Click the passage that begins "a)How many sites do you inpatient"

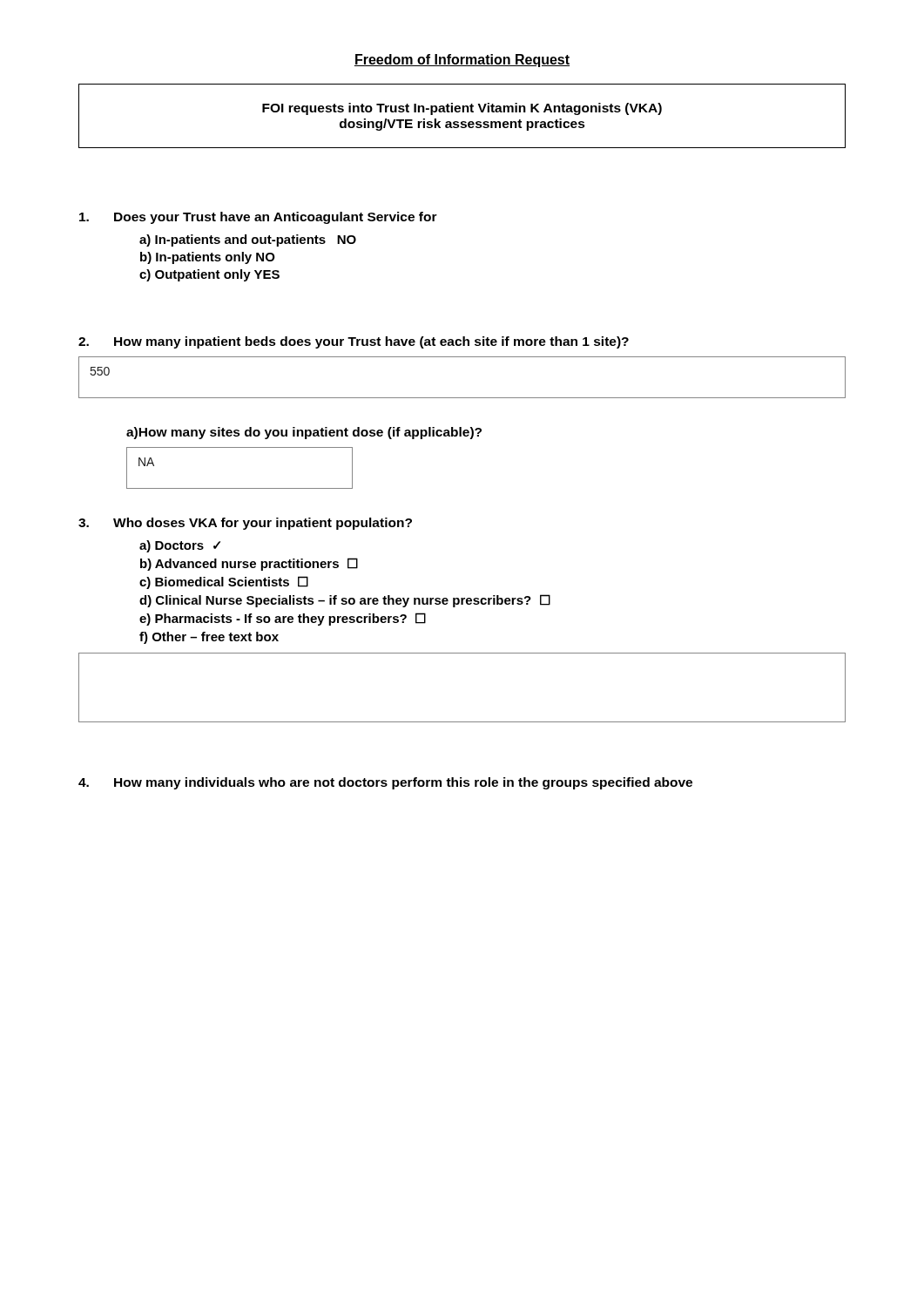click(x=304, y=432)
